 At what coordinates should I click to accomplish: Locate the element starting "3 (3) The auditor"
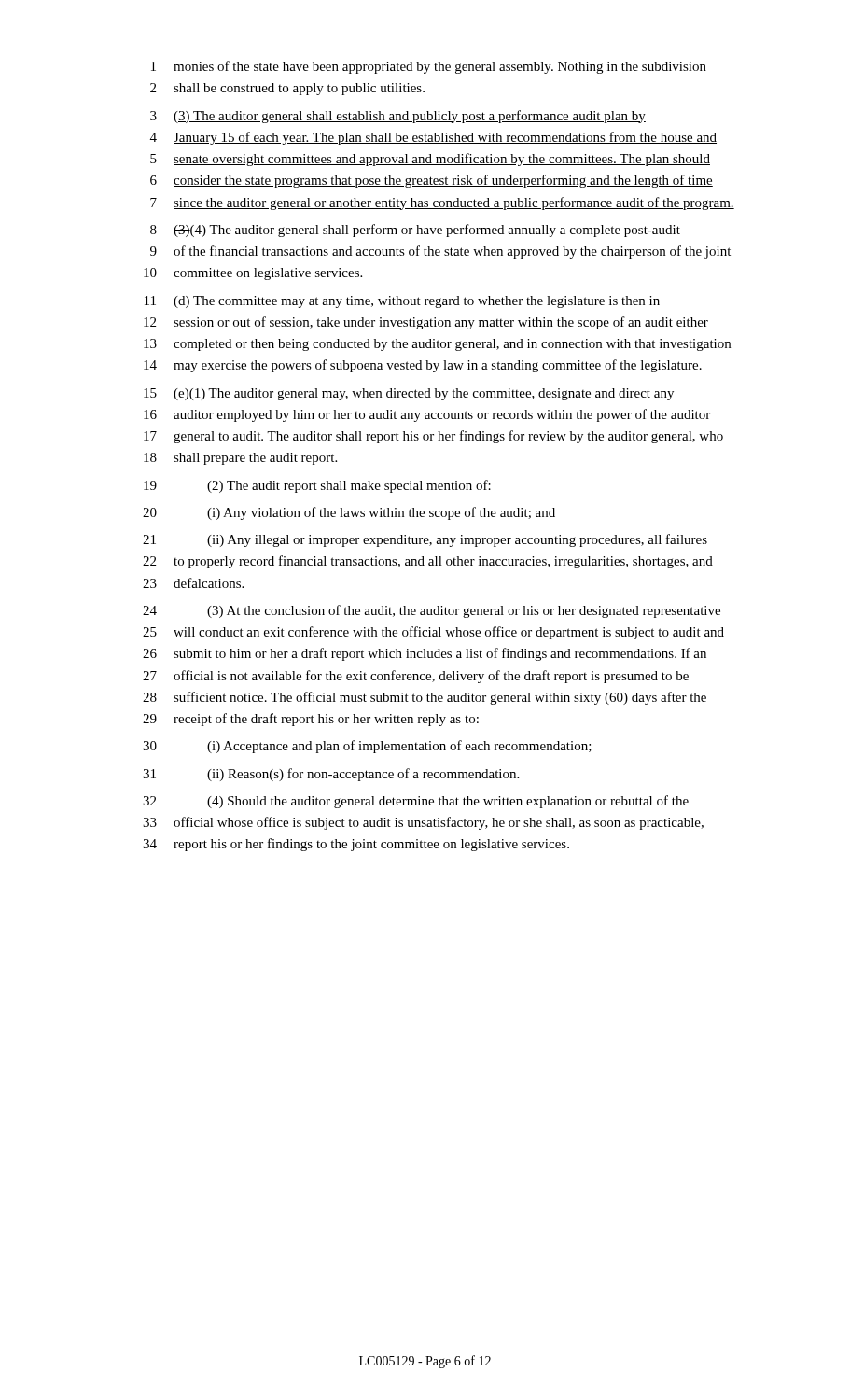point(434,116)
